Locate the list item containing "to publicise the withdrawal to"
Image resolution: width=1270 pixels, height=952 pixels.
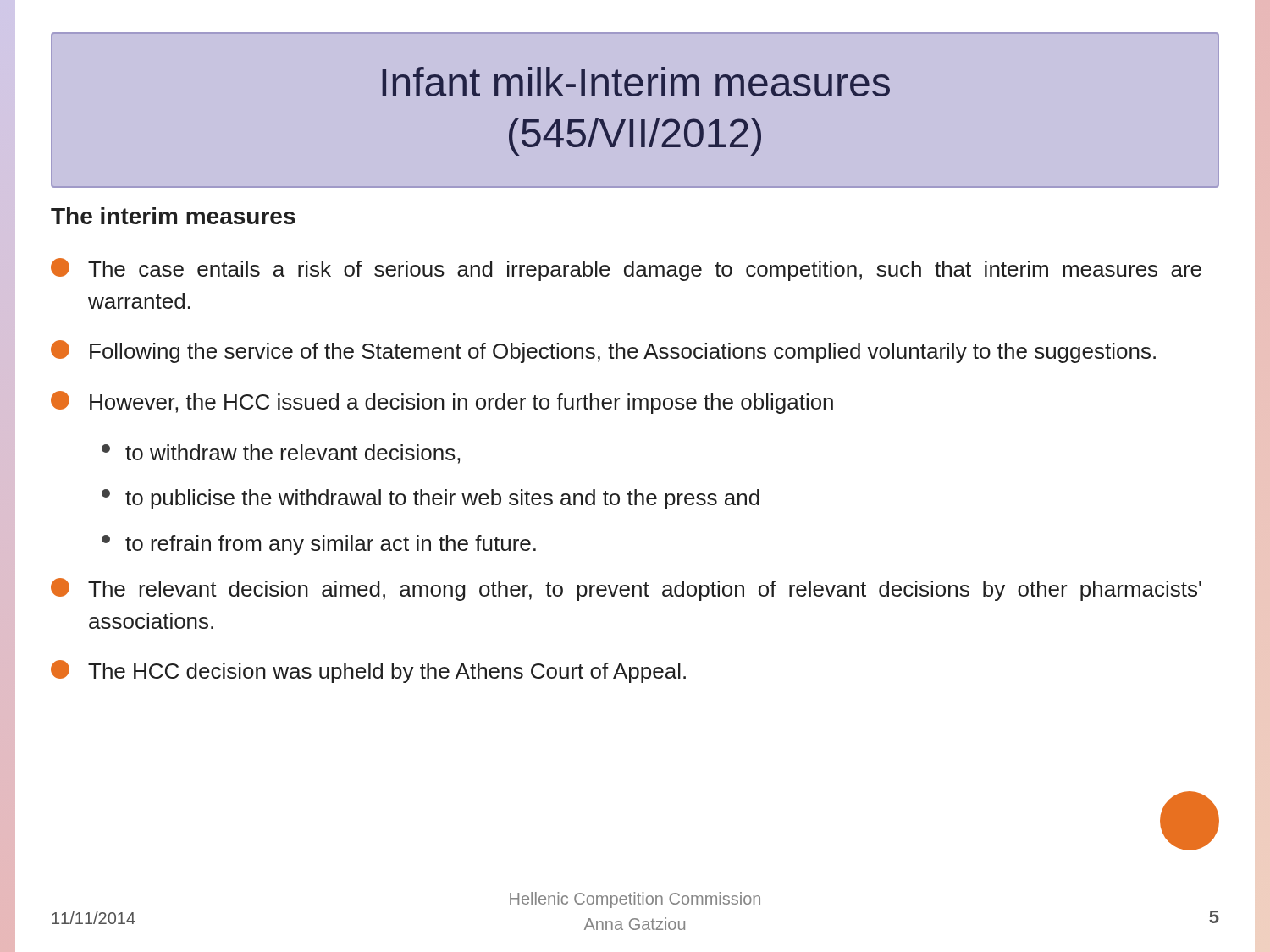tap(652, 499)
